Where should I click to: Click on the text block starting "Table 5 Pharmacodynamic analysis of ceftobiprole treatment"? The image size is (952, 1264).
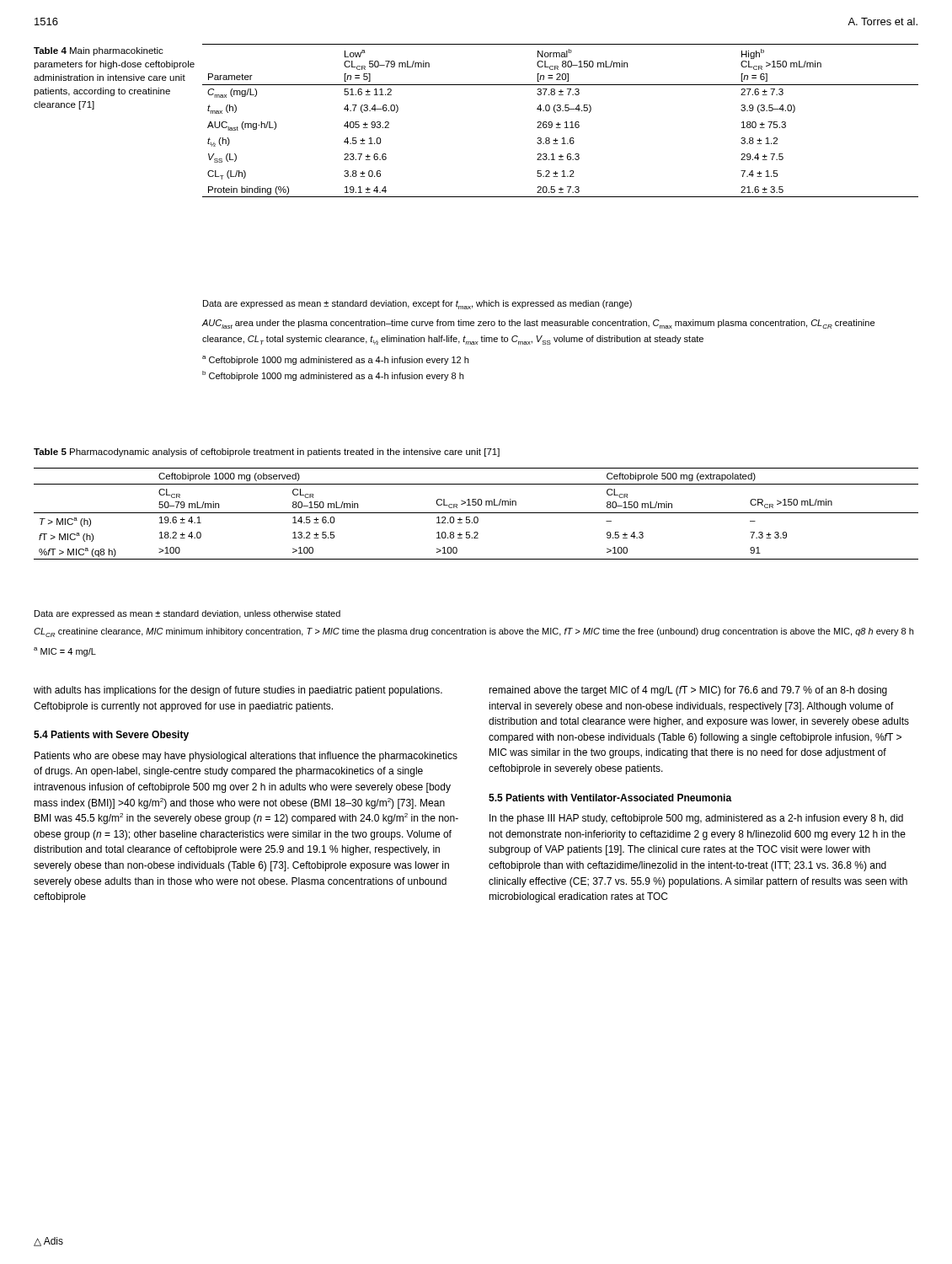267,452
